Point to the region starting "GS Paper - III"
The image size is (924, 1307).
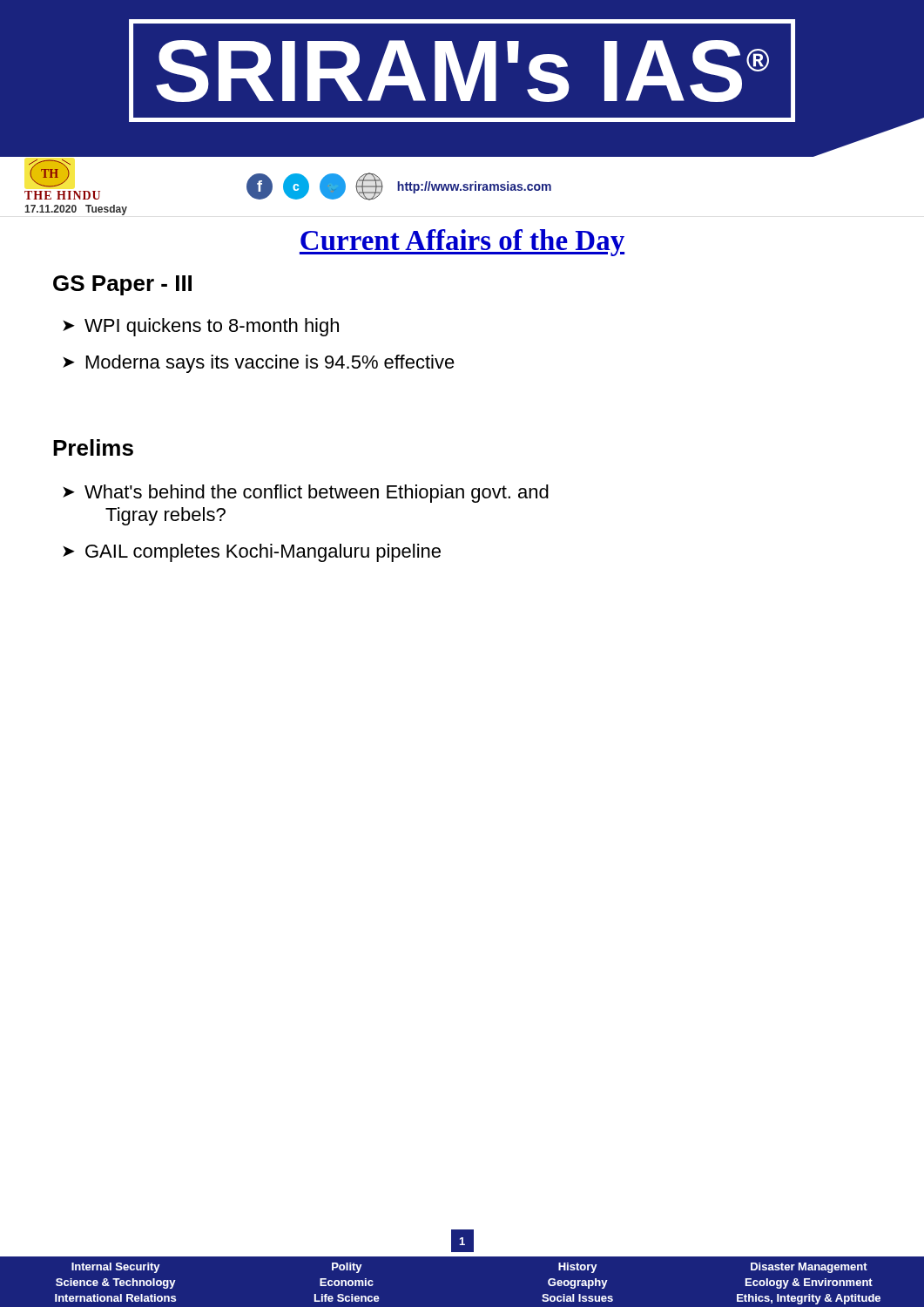coord(123,283)
